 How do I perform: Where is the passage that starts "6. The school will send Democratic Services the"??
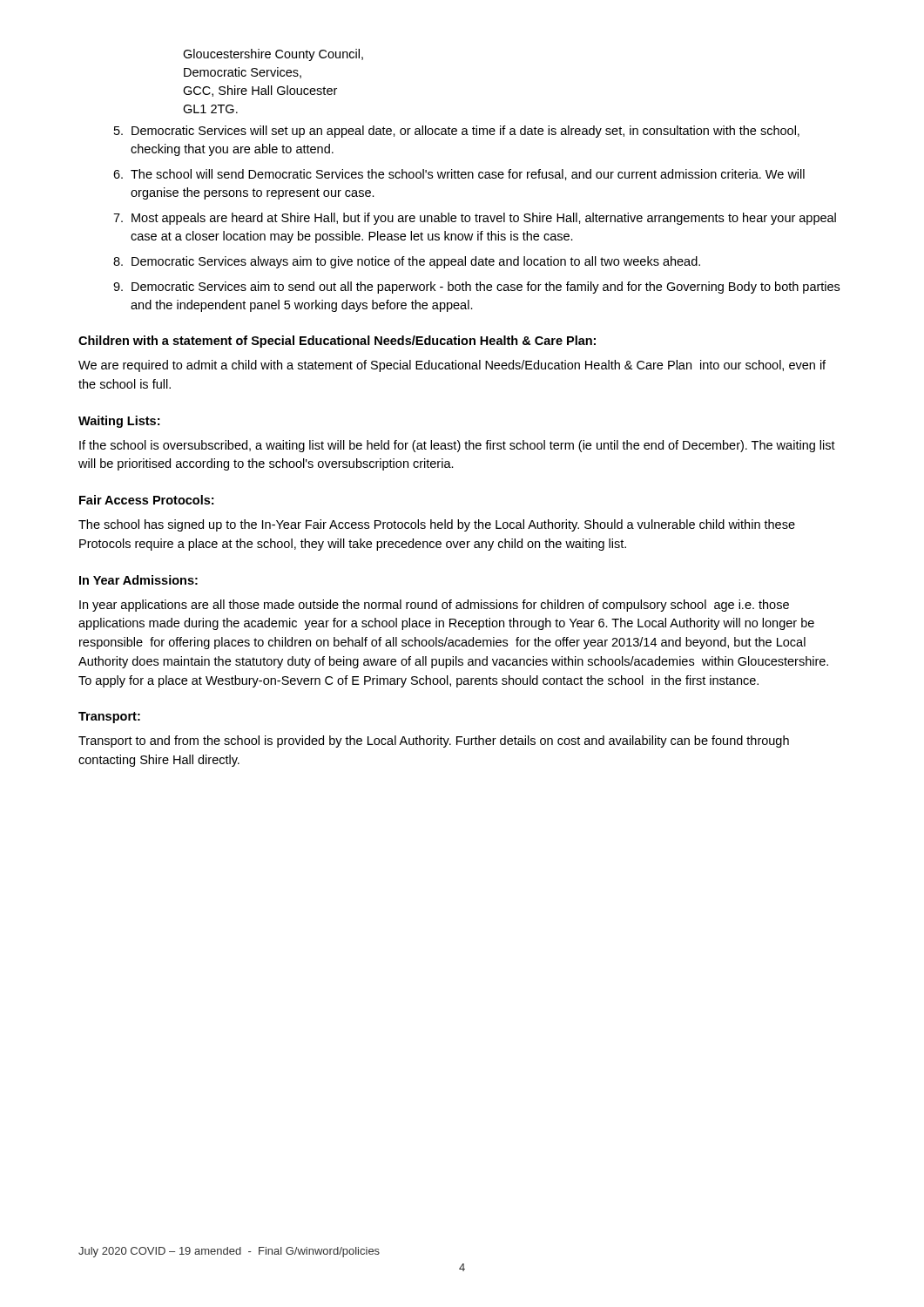coord(462,184)
